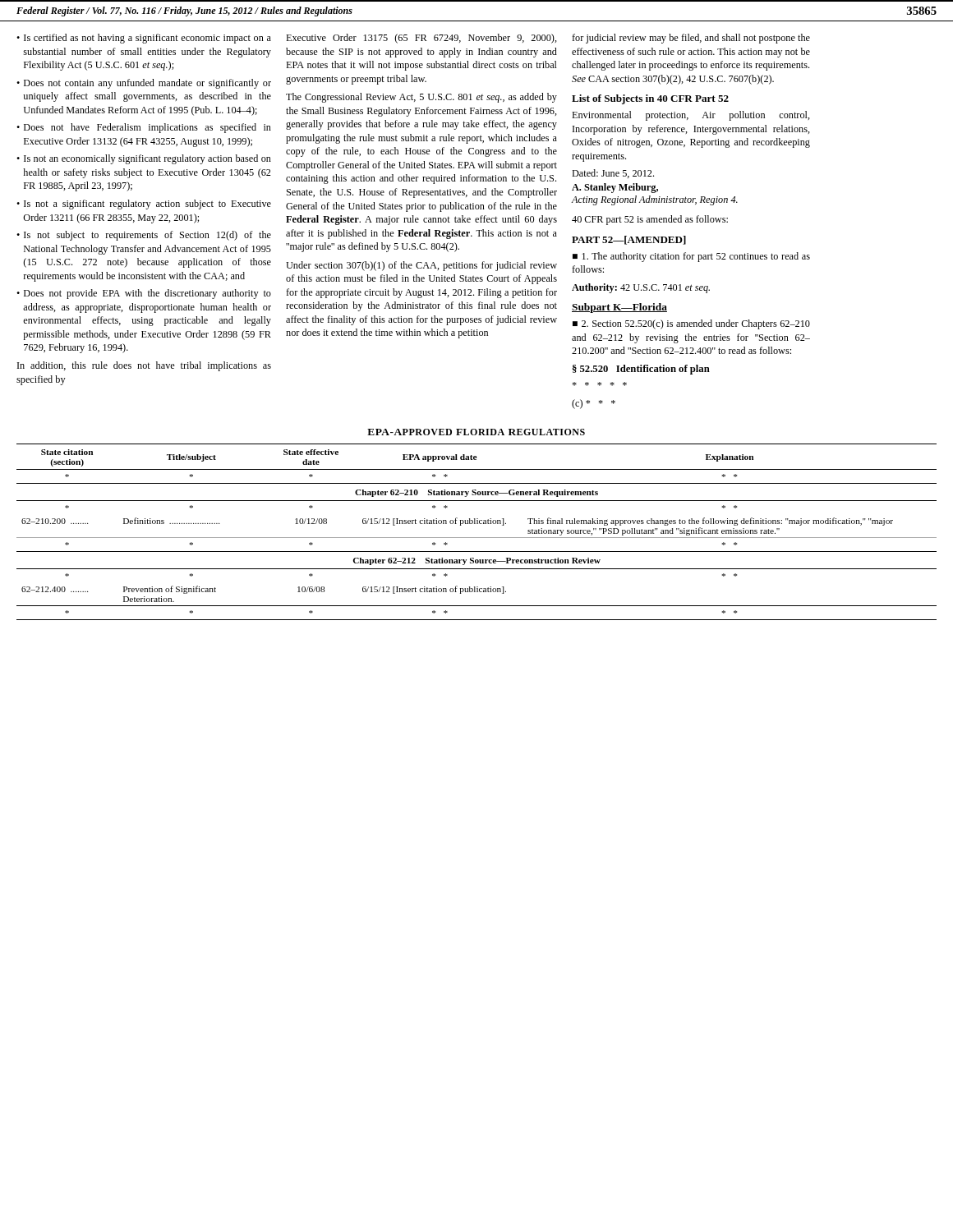Find the text block that reads "* * *"
Screen dimensions: 1232x953
(x=599, y=385)
